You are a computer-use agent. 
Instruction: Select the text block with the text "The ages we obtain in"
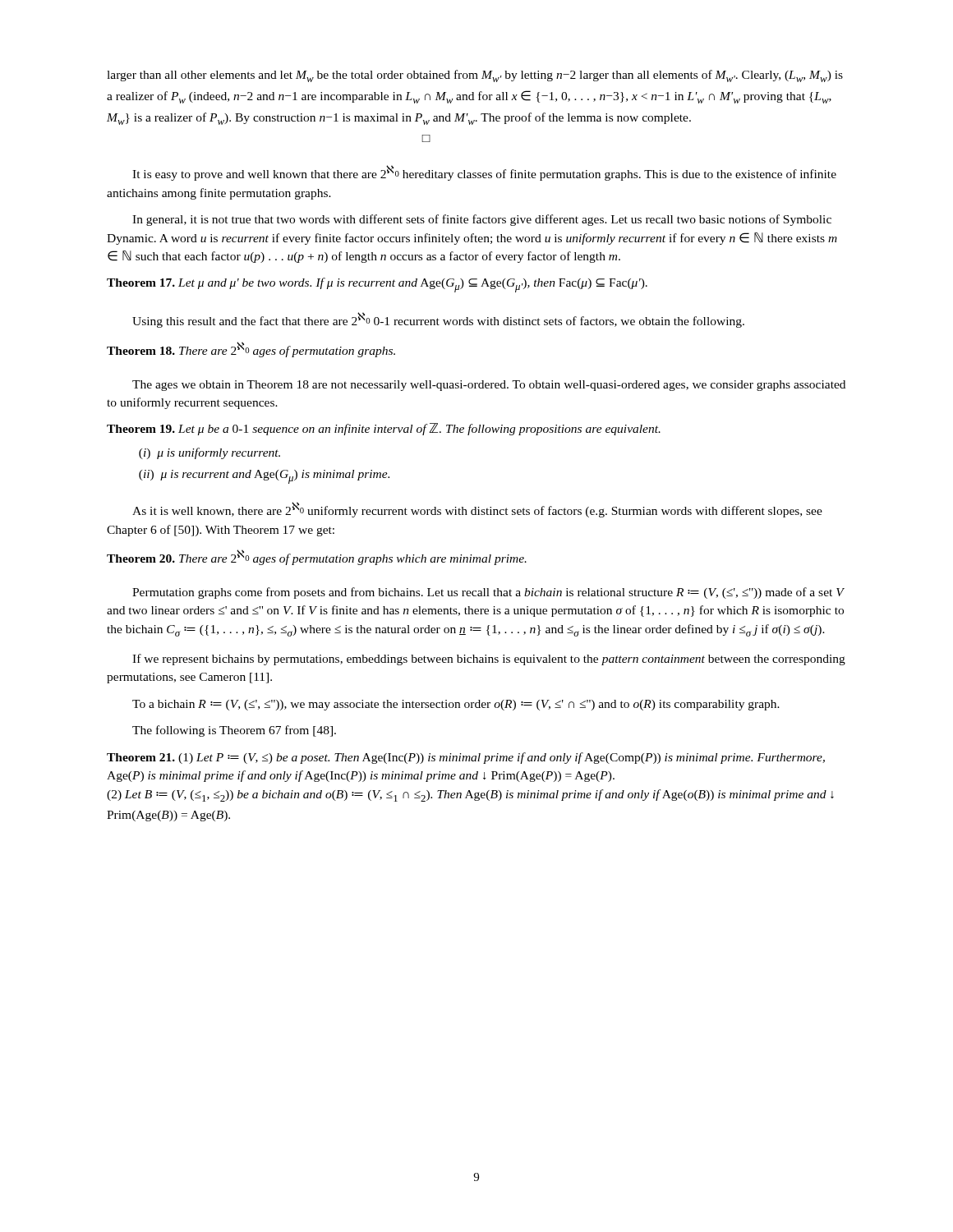click(476, 393)
